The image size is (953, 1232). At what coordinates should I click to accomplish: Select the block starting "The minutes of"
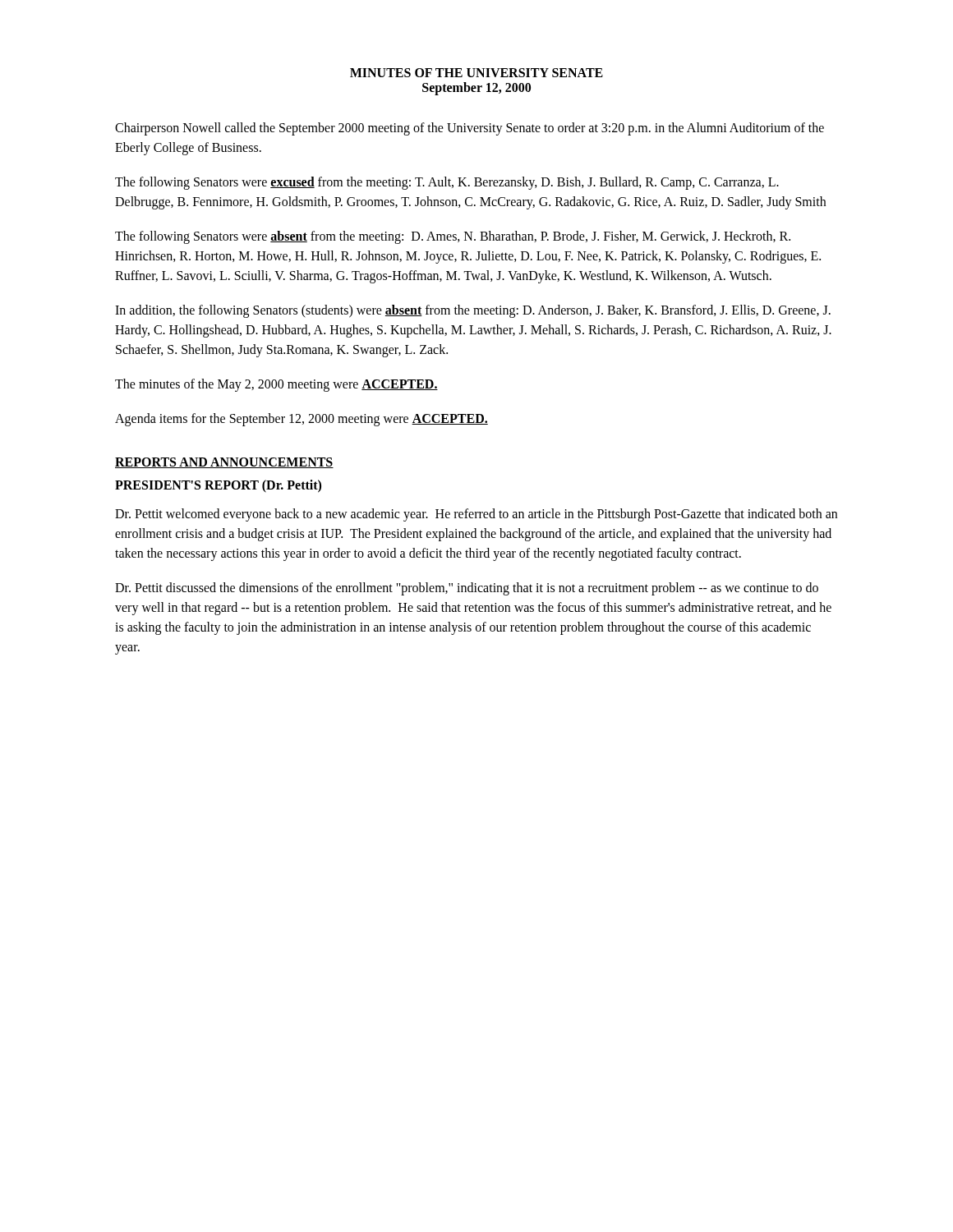[276, 384]
